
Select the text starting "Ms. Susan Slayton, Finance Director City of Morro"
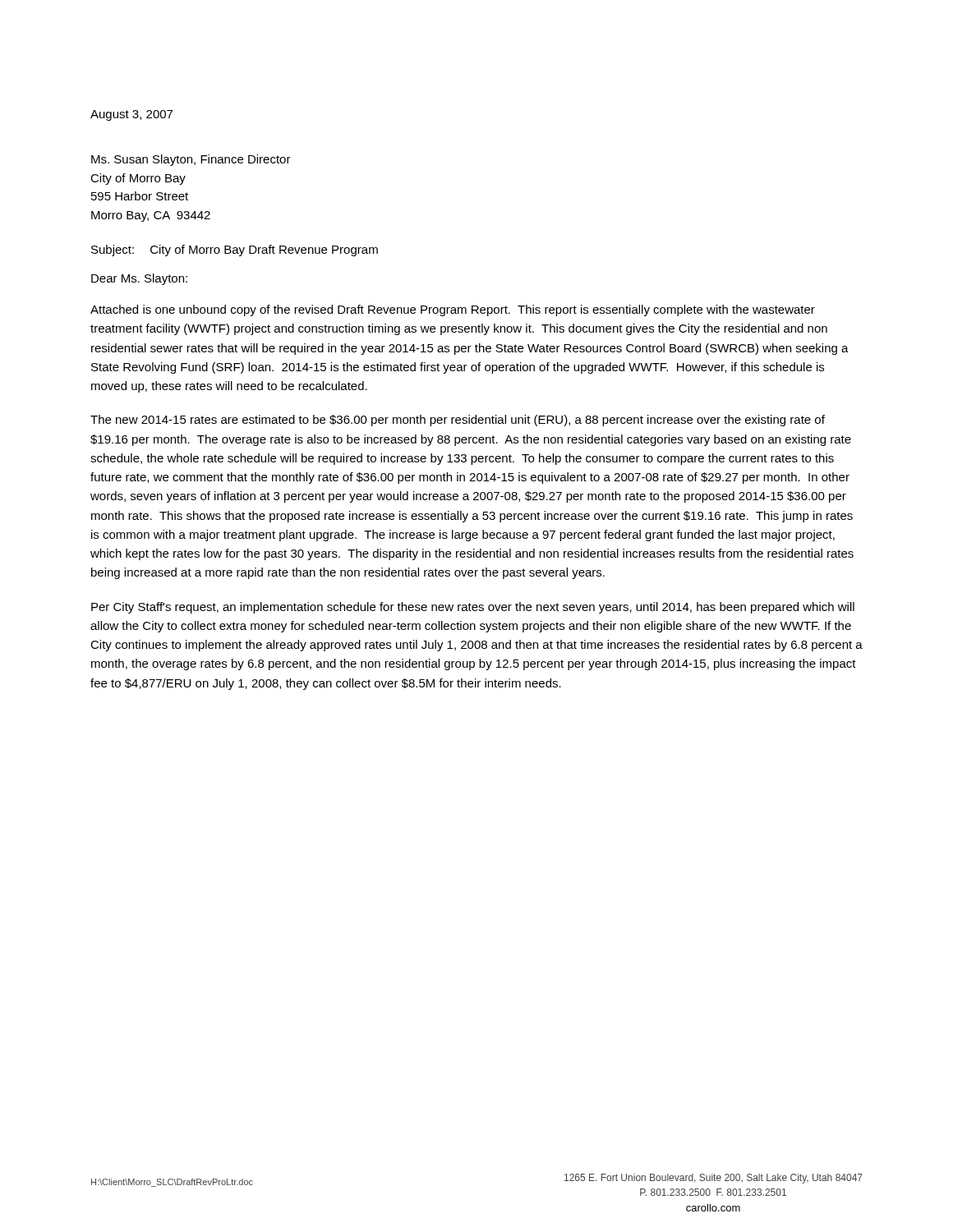tap(190, 187)
